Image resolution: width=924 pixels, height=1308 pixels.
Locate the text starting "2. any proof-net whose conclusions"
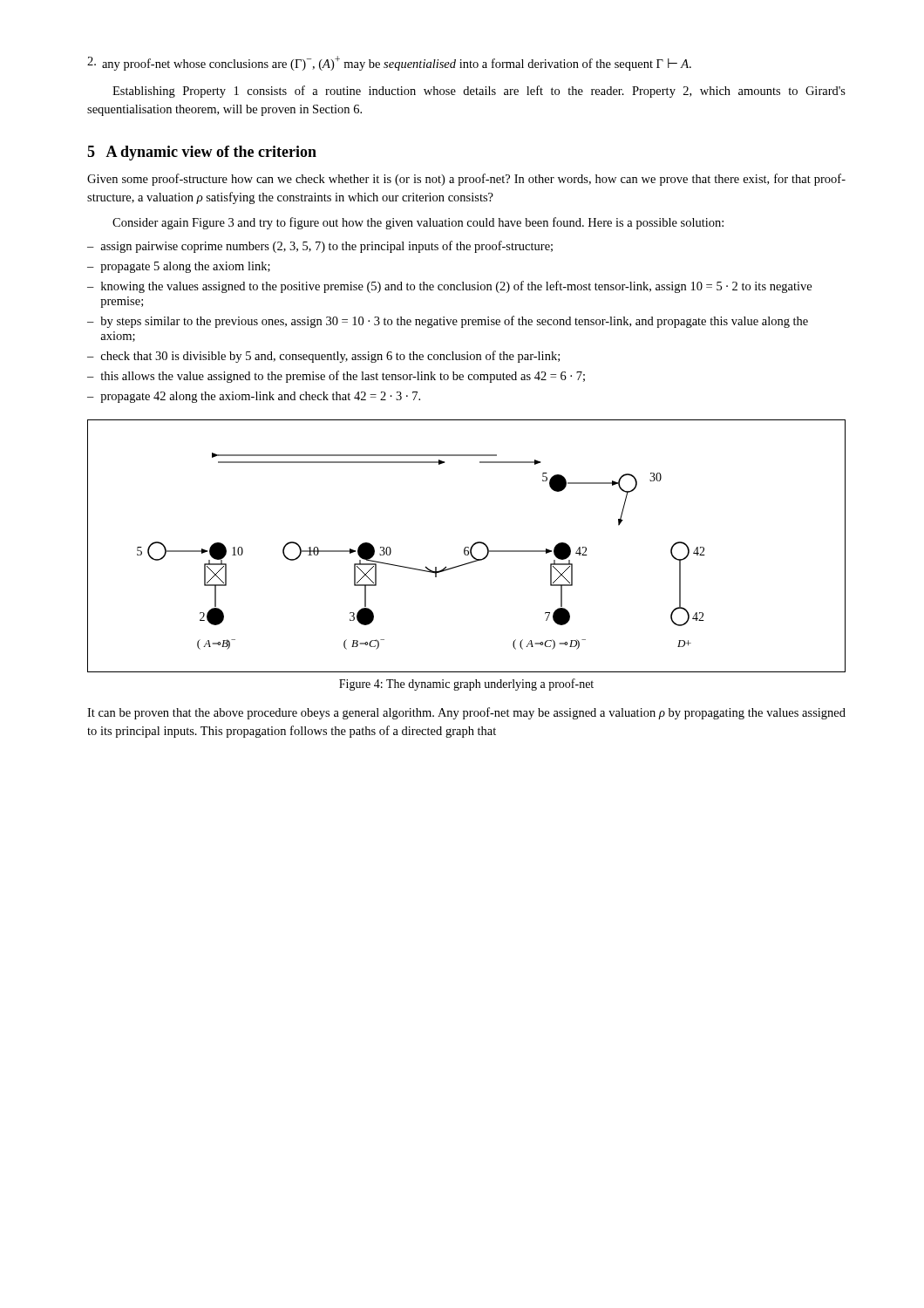point(390,63)
